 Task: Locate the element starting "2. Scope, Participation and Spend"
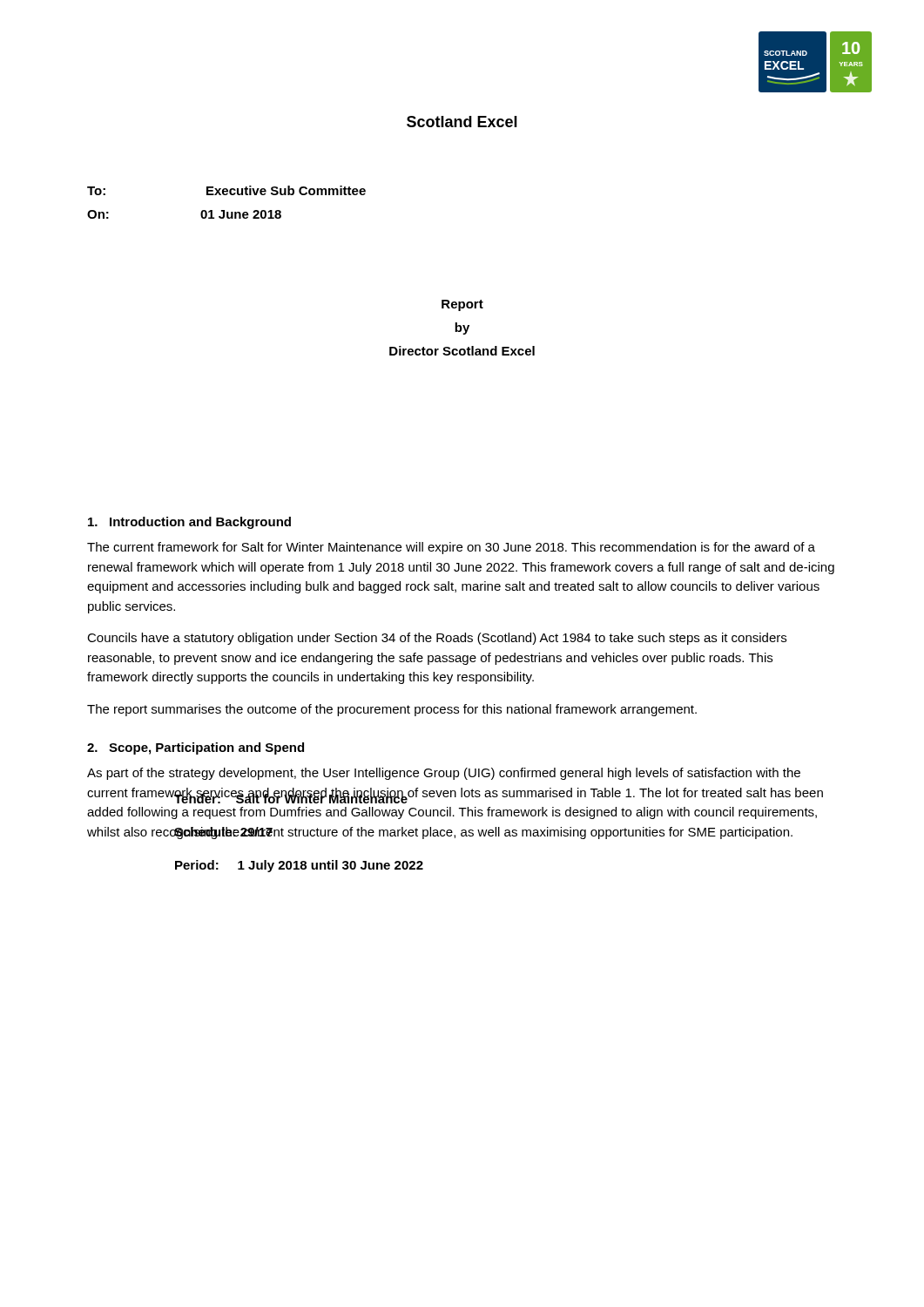[x=196, y=747]
